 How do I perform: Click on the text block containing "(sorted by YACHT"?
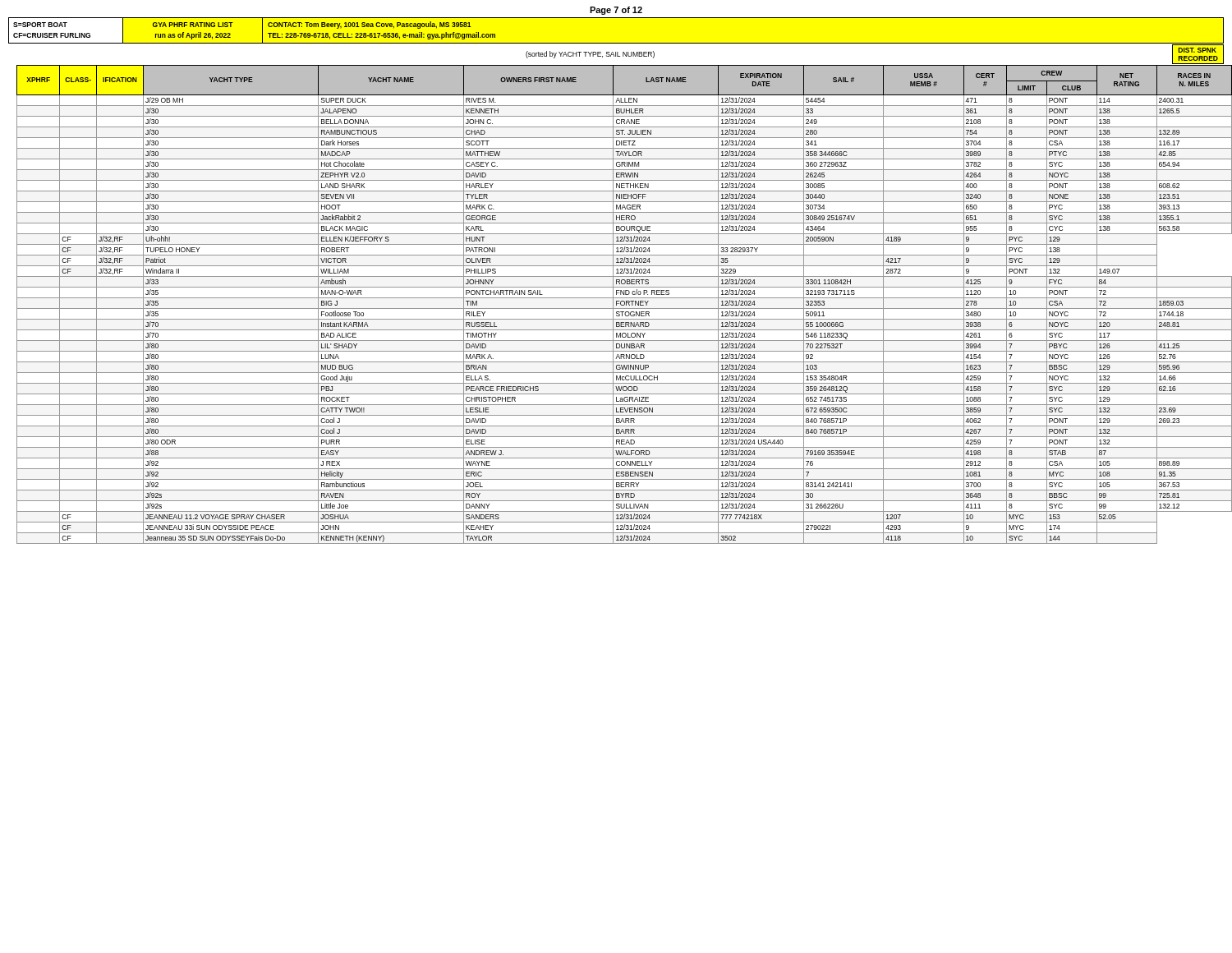pyautogui.click(x=590, y=54)
